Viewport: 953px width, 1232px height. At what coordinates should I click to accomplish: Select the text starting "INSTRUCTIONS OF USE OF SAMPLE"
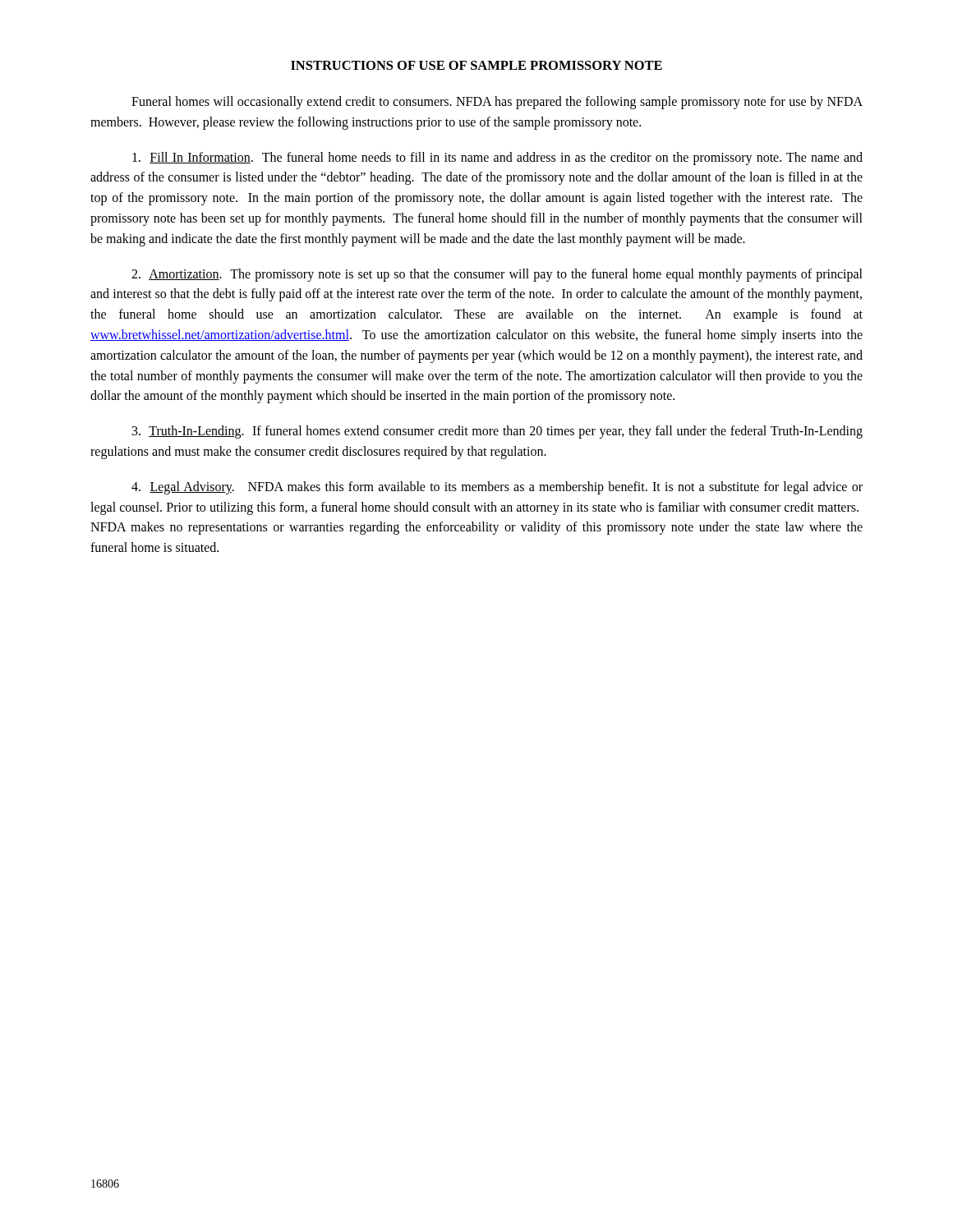476,65
